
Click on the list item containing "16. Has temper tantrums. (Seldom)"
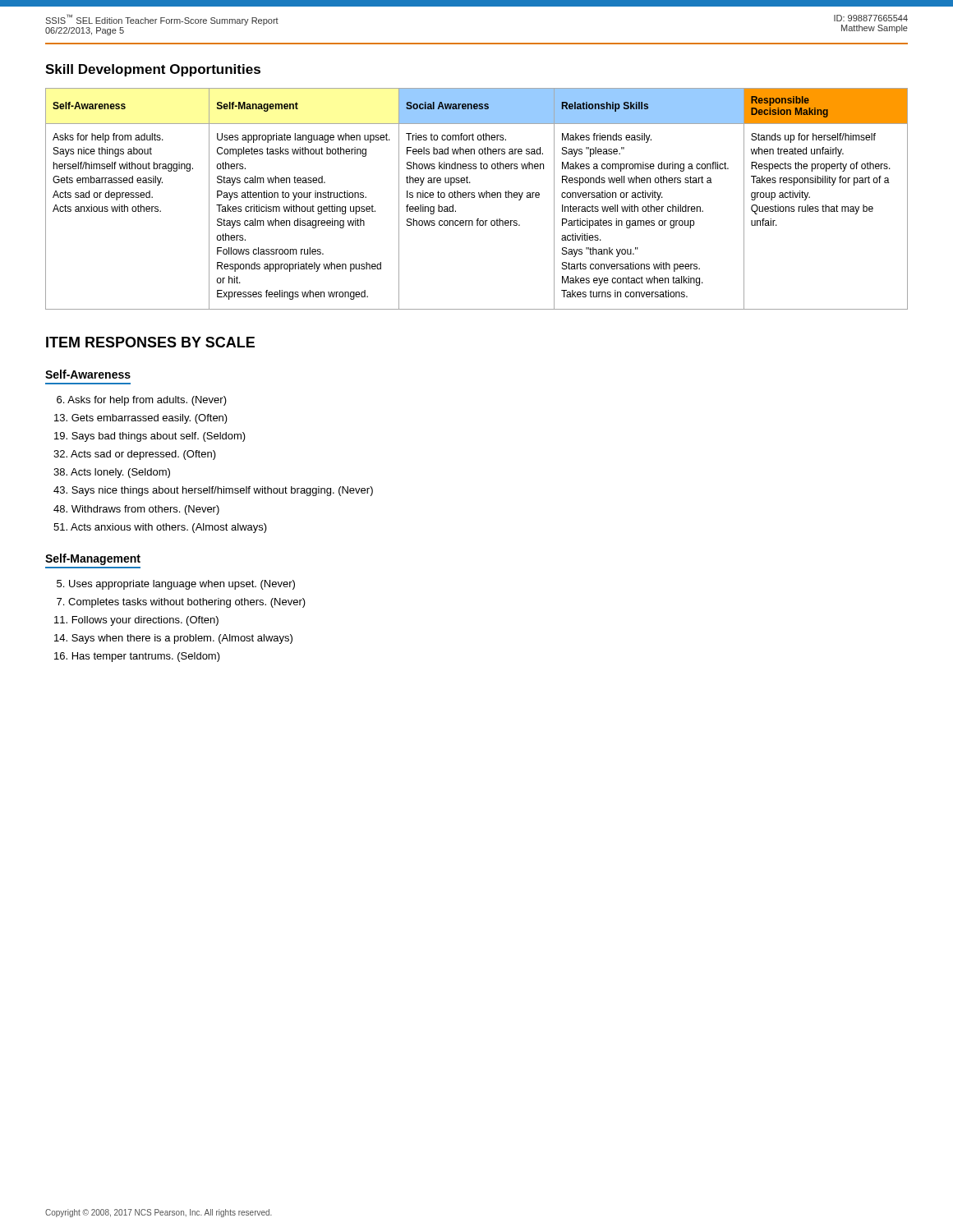point(137,656)
